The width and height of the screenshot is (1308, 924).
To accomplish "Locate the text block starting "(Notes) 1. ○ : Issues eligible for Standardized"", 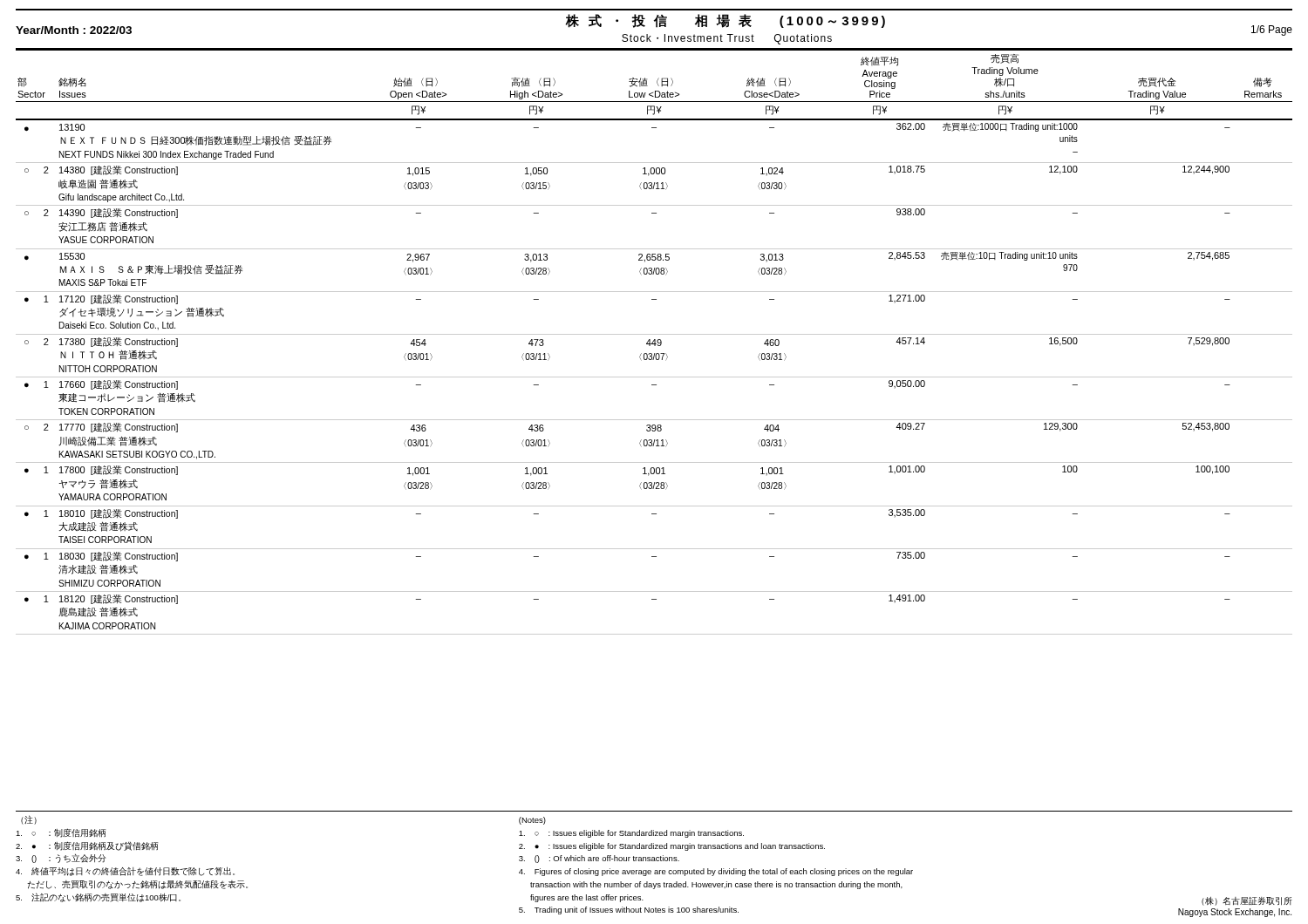I will point(716,865).
